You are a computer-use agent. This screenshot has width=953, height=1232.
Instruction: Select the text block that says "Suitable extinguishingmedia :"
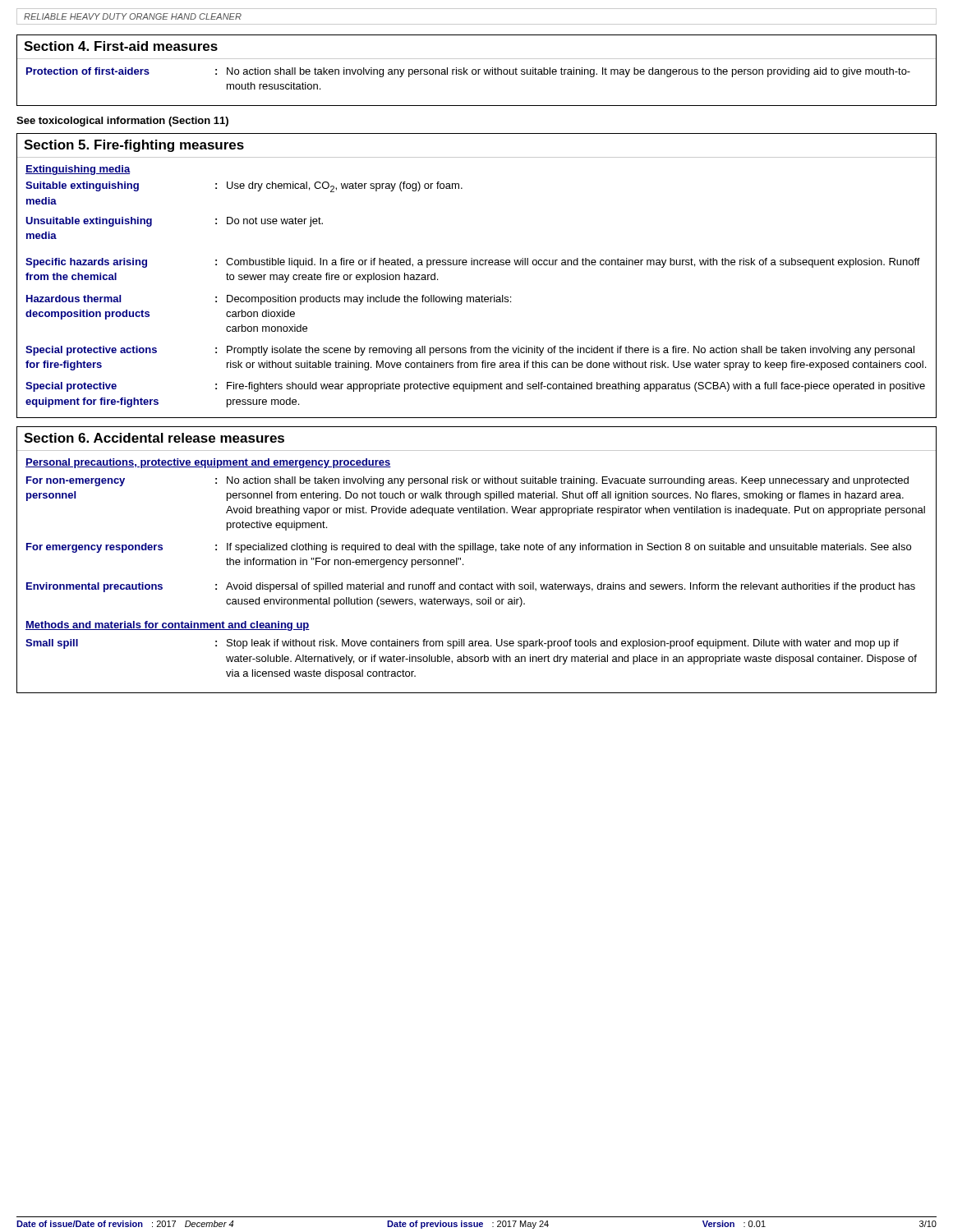[x=244, y=187]
